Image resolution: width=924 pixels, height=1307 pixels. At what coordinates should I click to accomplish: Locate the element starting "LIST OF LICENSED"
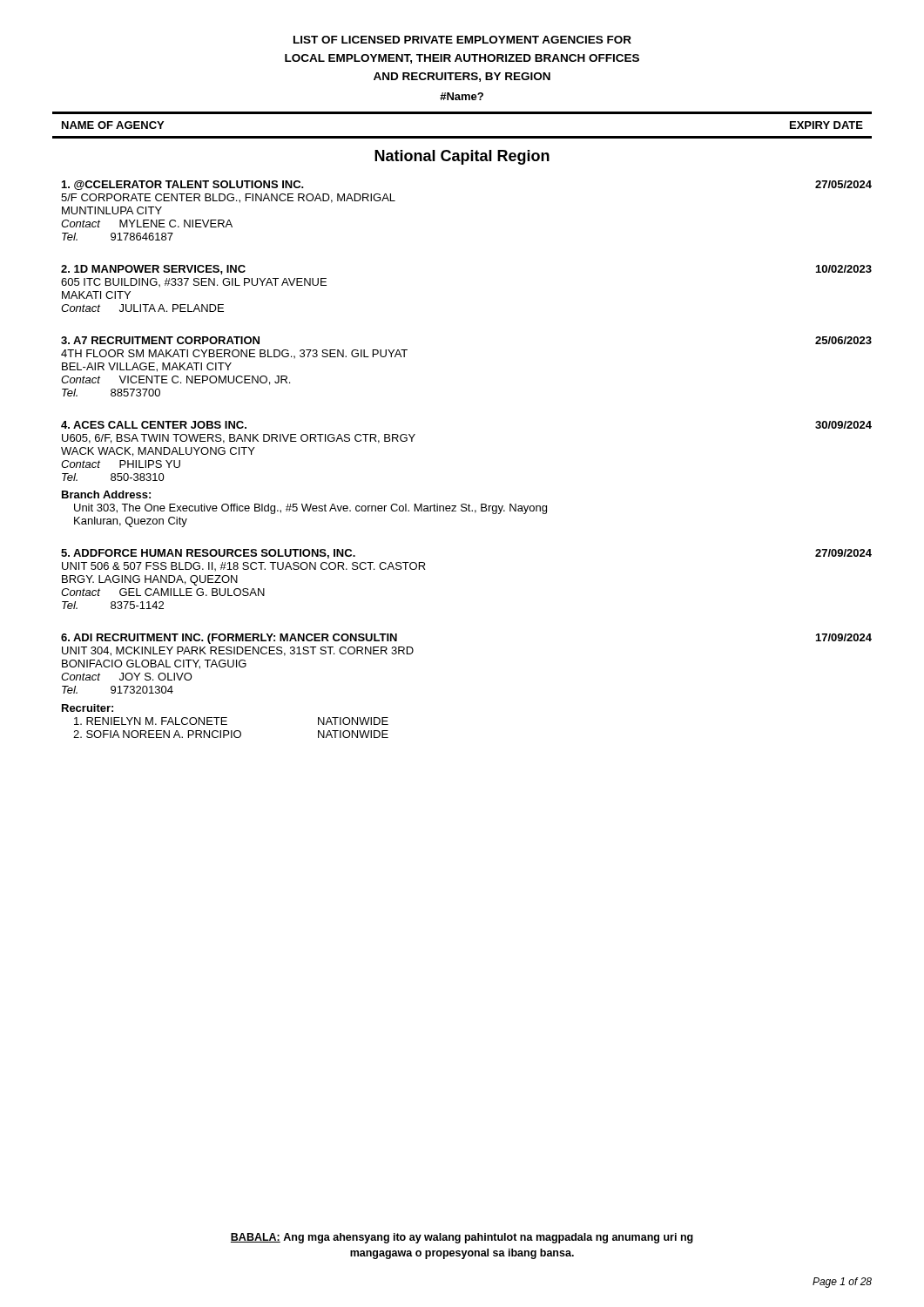462,58
